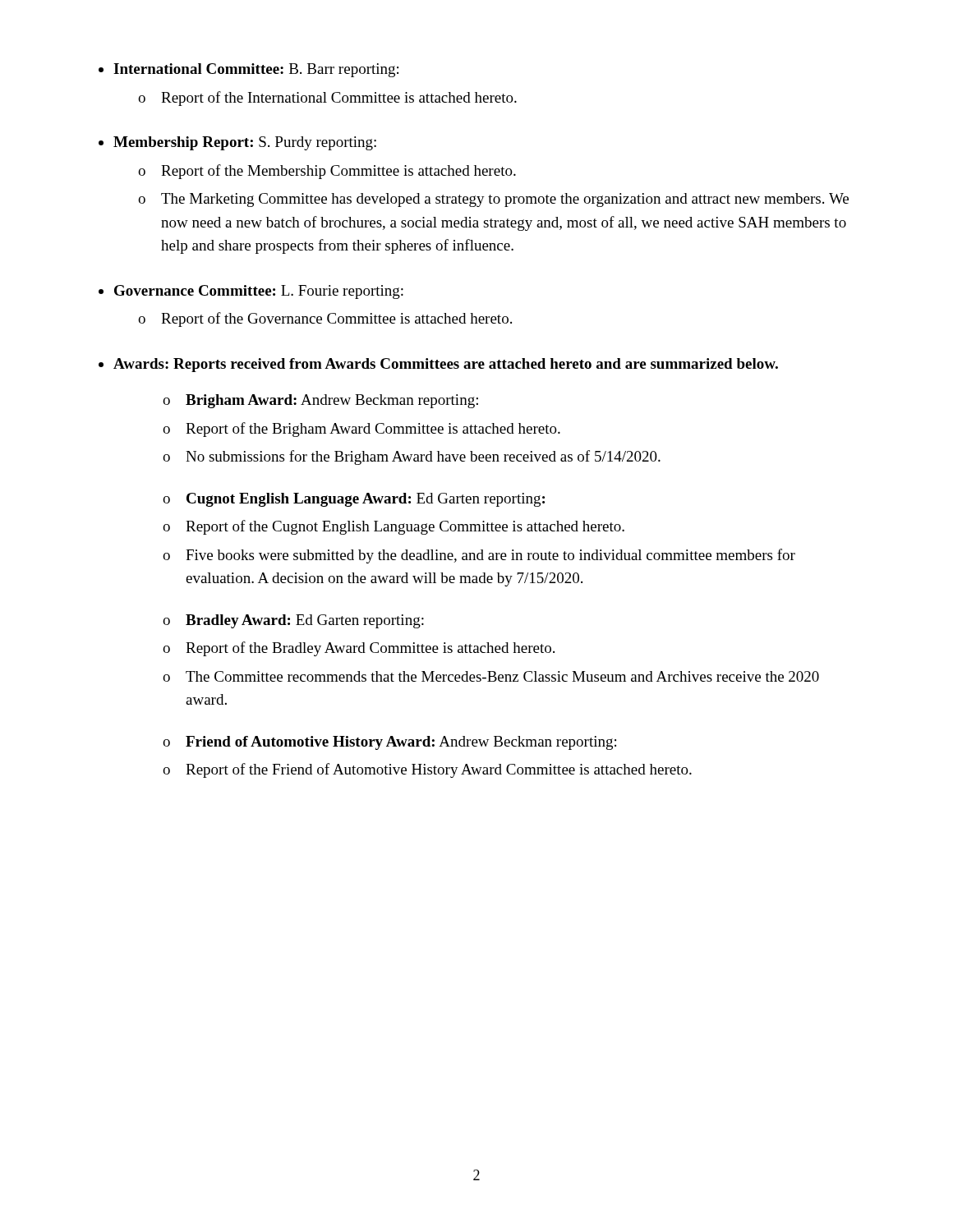Locate the block starting "Report of the Friend of Automotive History"
Screen dimensions: 1232x953
pyautogui.click(x=439, y=769)
